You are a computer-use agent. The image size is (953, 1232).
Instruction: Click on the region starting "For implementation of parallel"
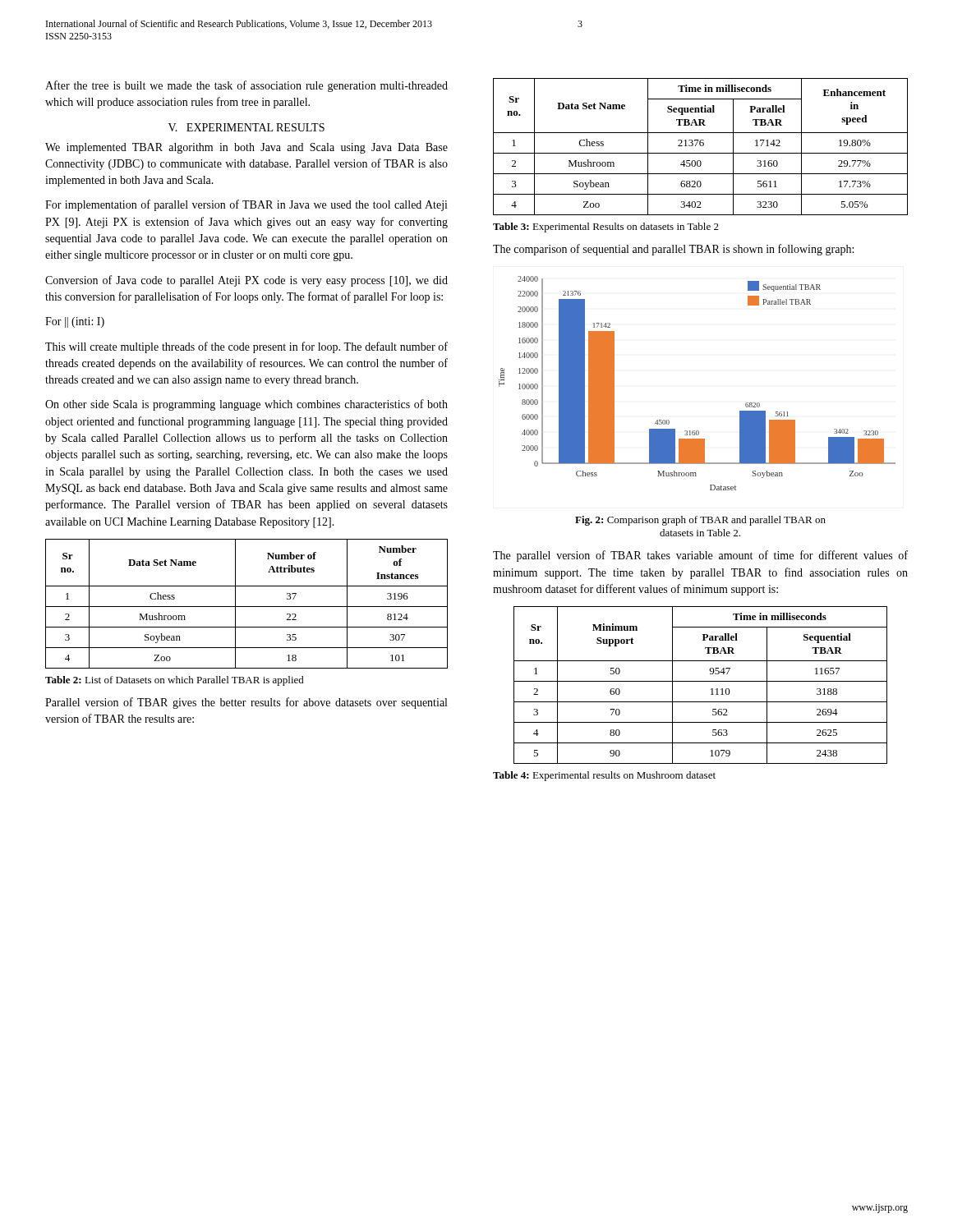point(246,231)
